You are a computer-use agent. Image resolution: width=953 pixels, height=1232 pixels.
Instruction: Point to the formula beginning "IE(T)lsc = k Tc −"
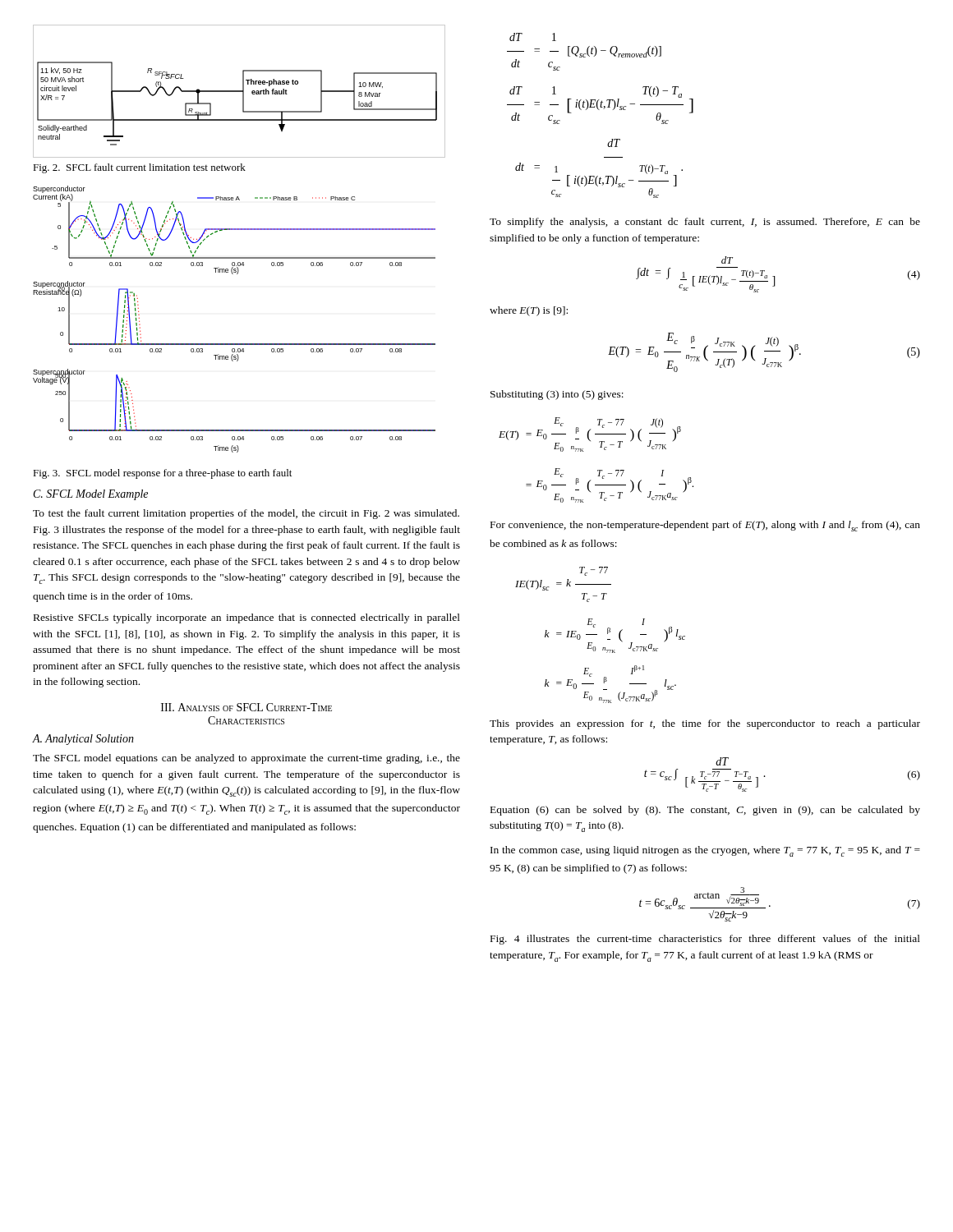[x=600, y=633]
